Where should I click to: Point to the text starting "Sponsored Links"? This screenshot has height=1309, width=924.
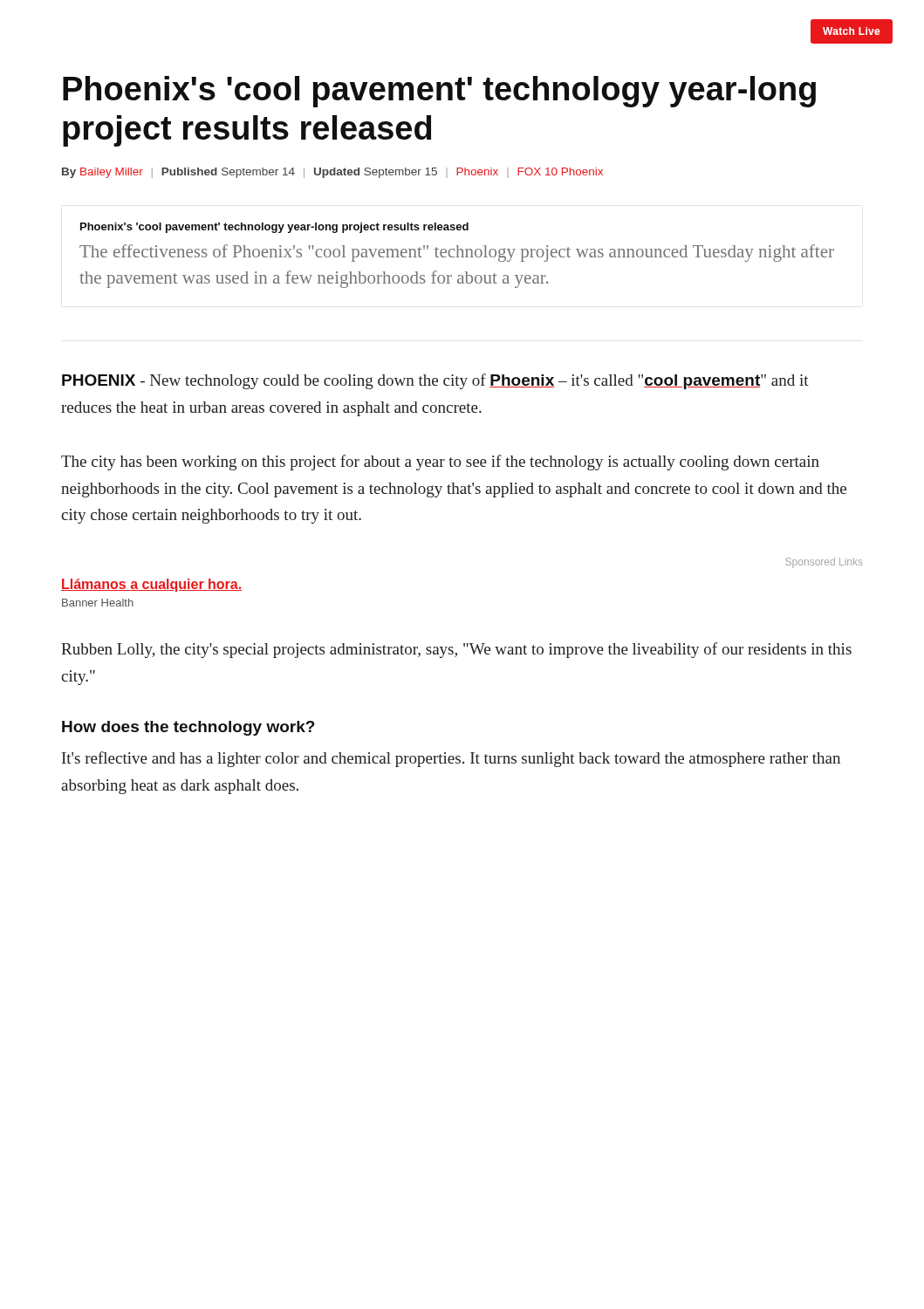[x=824, y=562]
